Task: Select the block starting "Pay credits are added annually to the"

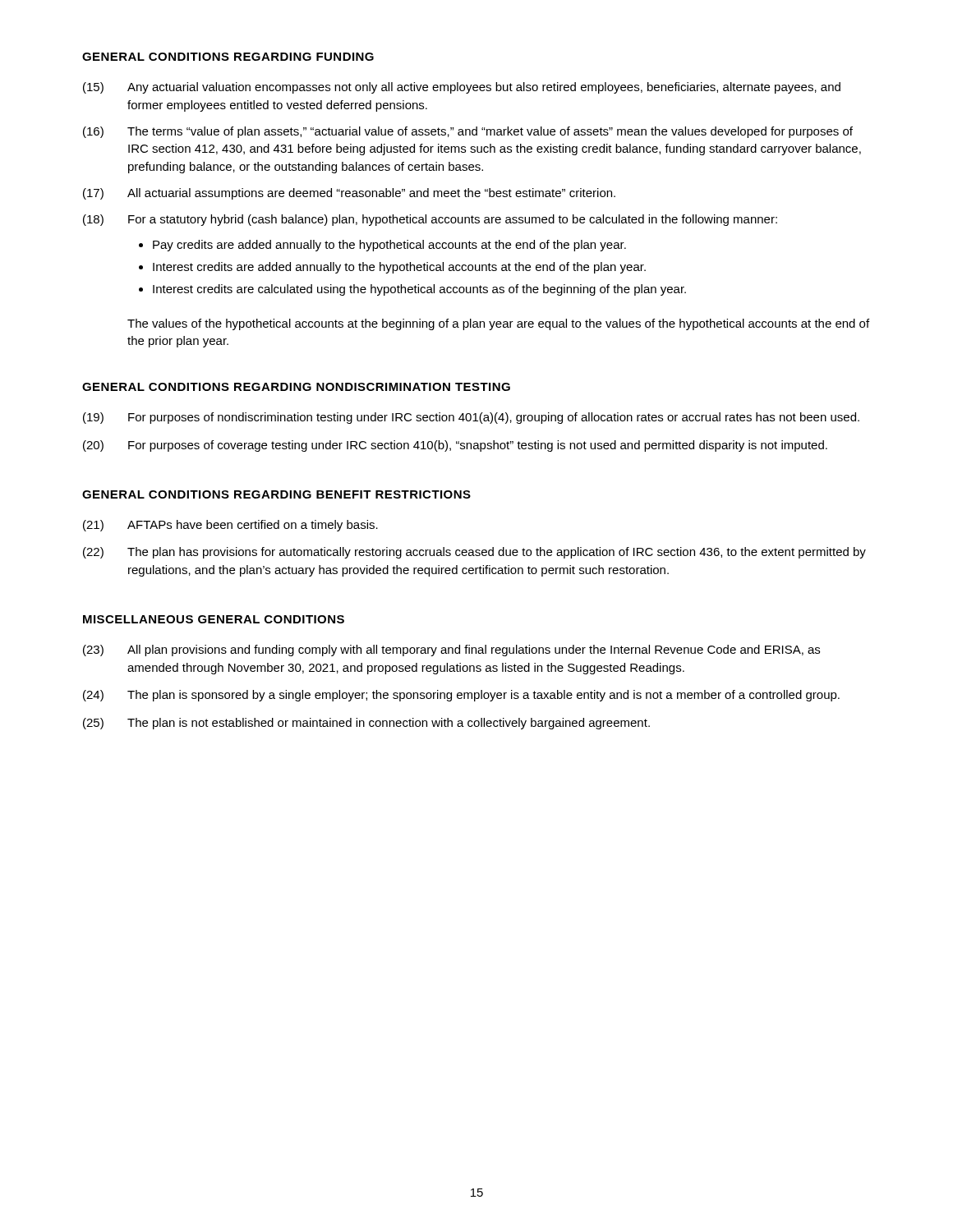Action: [x=389, y=245]
